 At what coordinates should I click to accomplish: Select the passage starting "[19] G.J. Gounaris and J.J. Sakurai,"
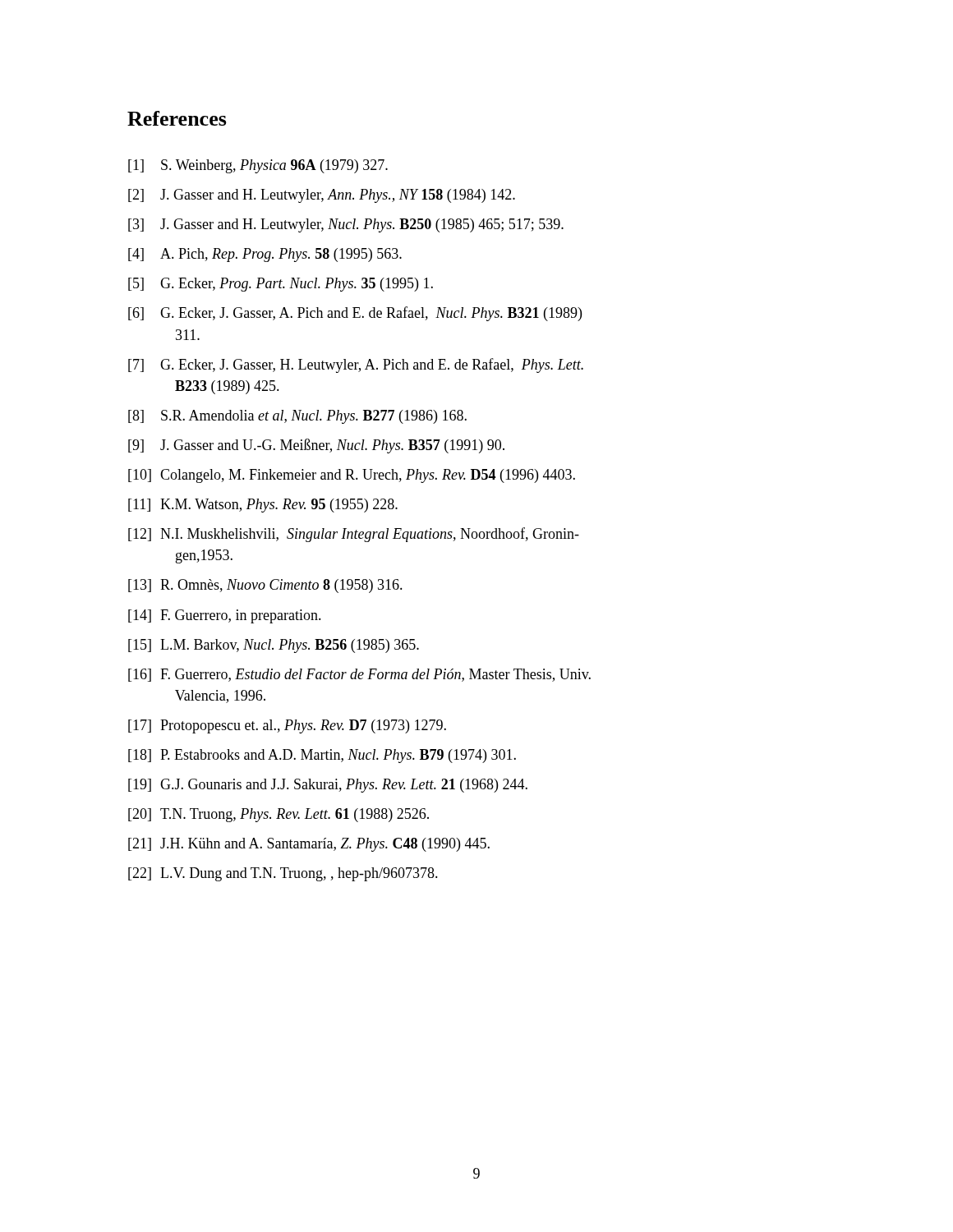(476, 784)
